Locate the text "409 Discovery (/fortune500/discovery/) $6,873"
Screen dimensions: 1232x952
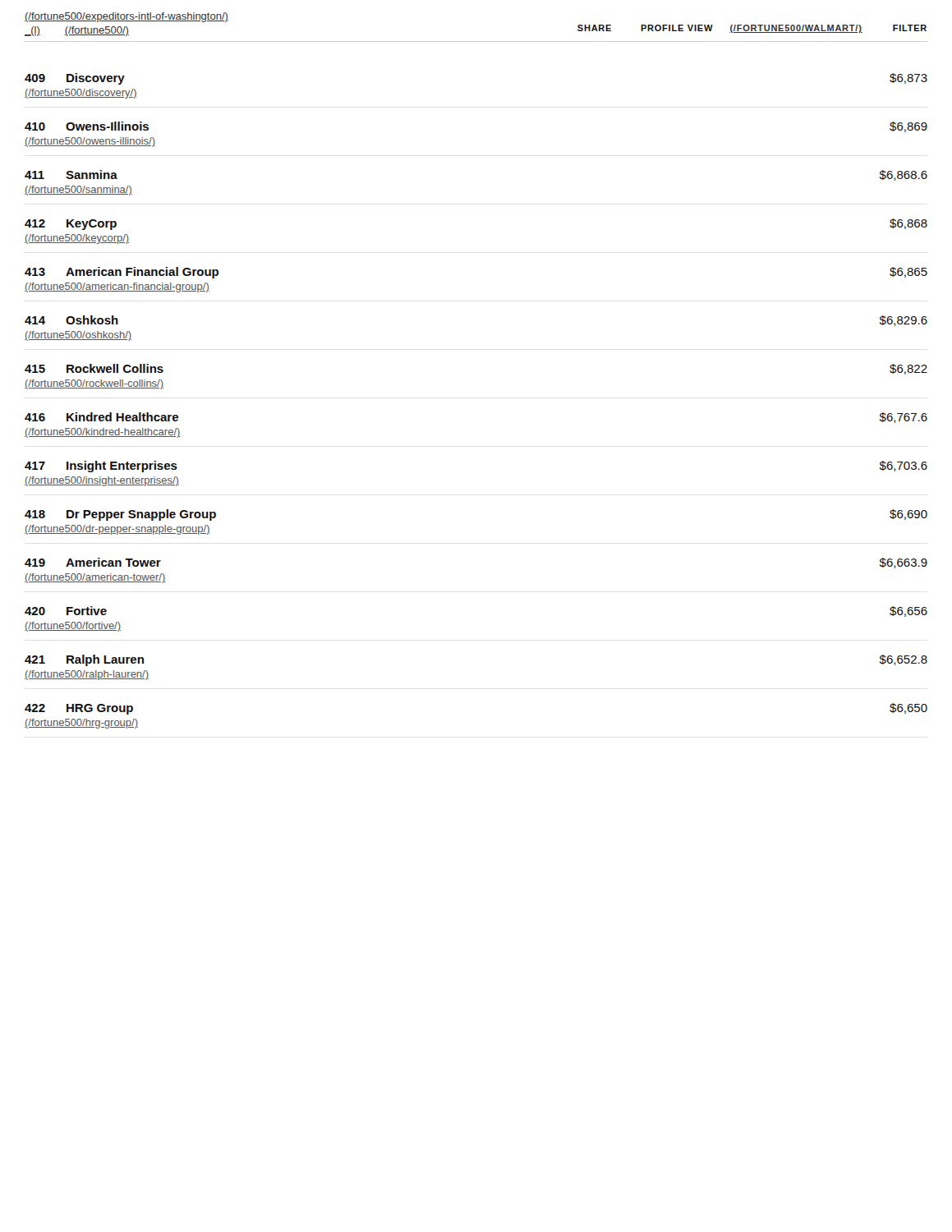tap(99, 78)
